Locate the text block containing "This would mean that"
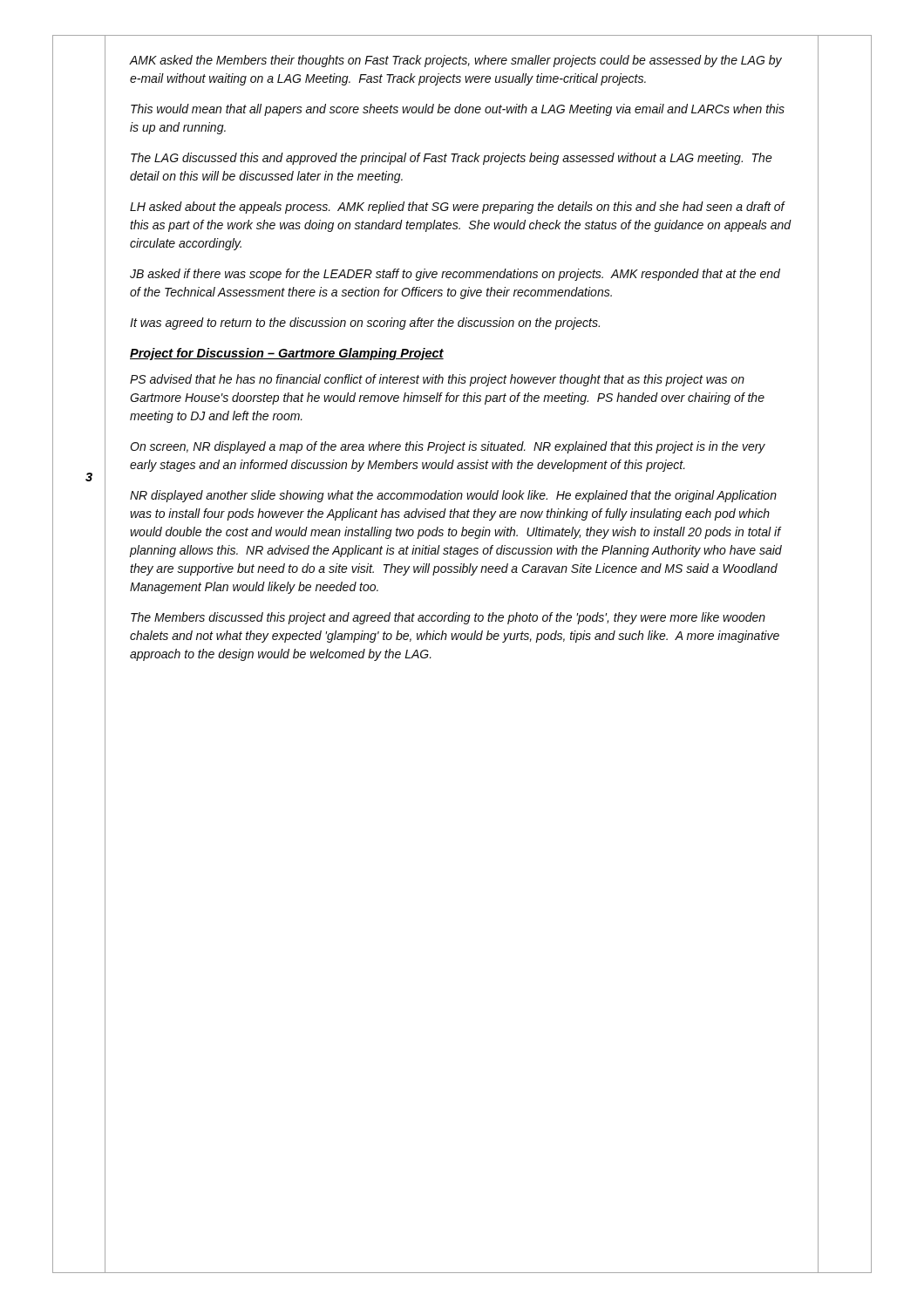This screenshot has width=924, height=1308. click(x=457, y=118)
